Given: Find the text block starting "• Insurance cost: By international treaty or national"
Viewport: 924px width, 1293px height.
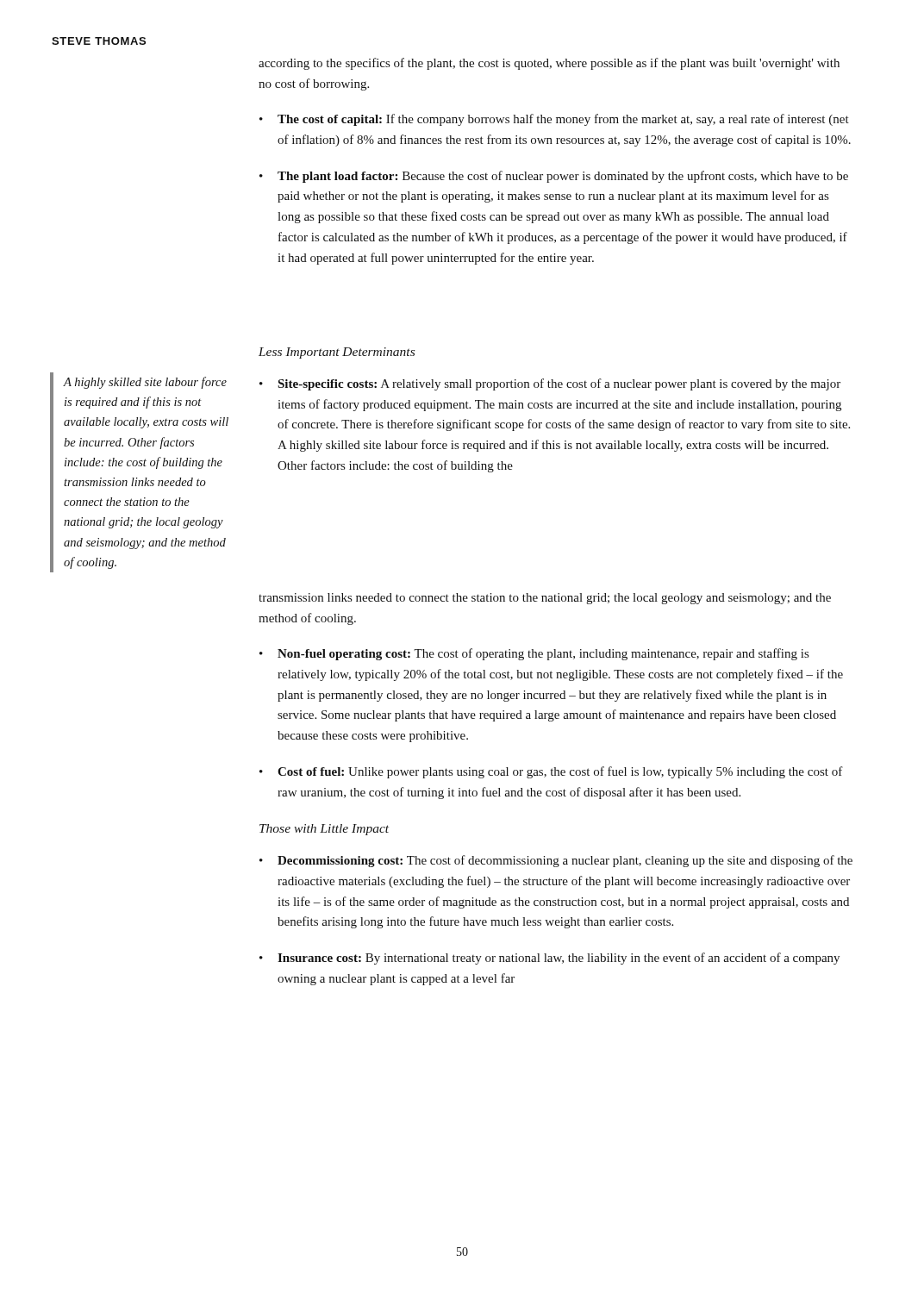Looking at the screenshot, I should pyautogui.click(x=557, y=969).
